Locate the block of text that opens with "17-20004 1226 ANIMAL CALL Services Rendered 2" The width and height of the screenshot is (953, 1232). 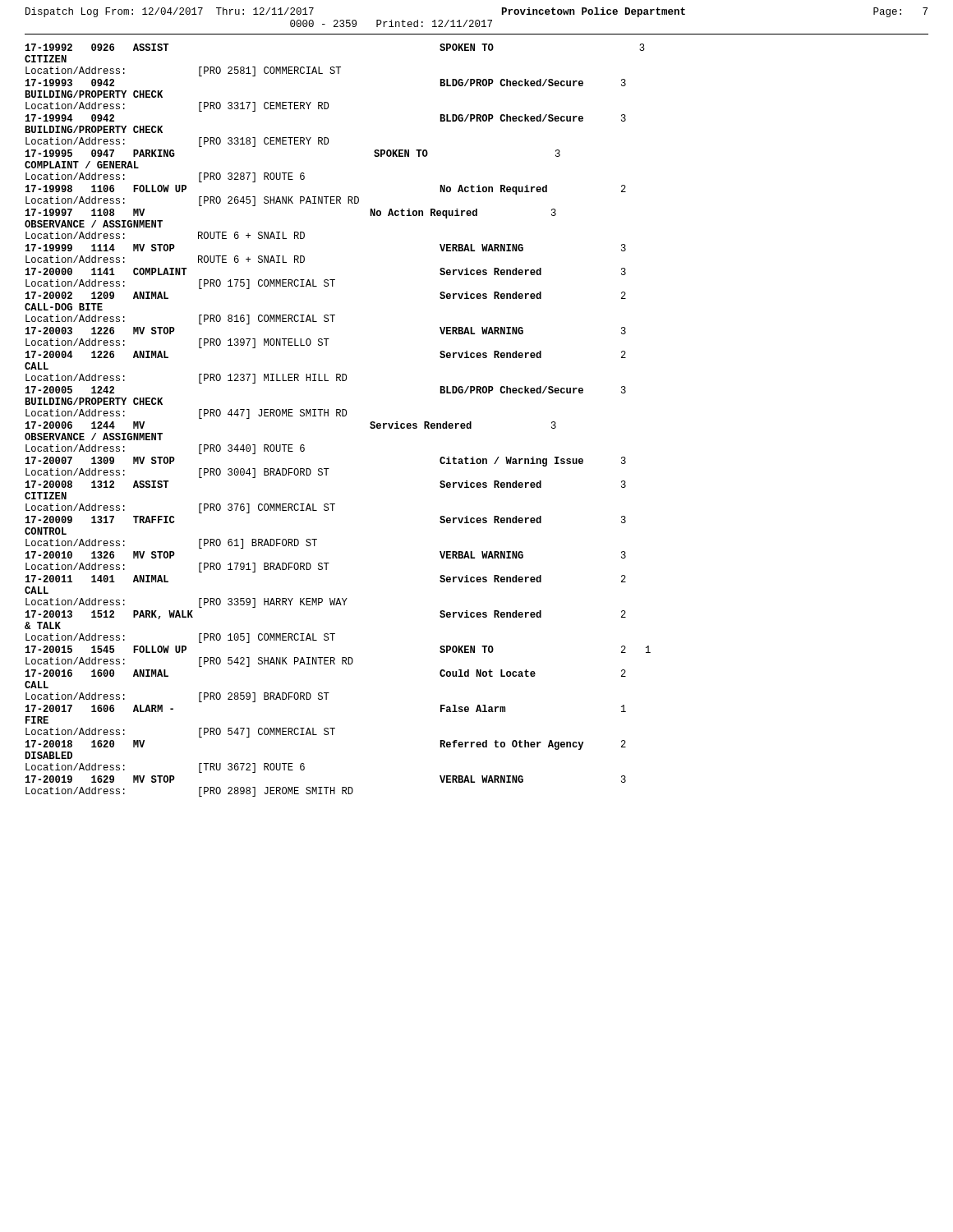tap(476, 367)
